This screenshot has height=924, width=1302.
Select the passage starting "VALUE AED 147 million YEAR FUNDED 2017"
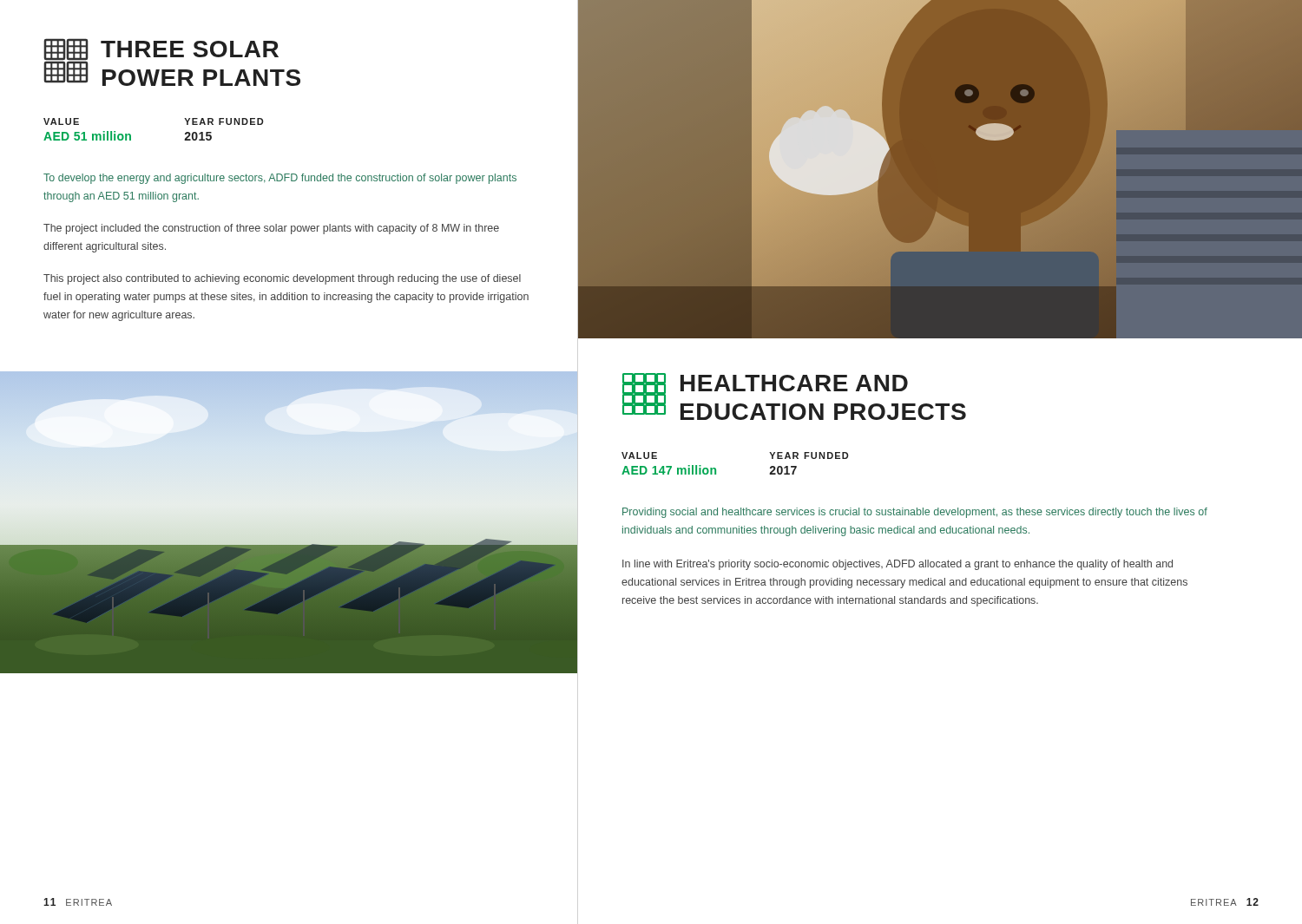click(x=638, y=455)
